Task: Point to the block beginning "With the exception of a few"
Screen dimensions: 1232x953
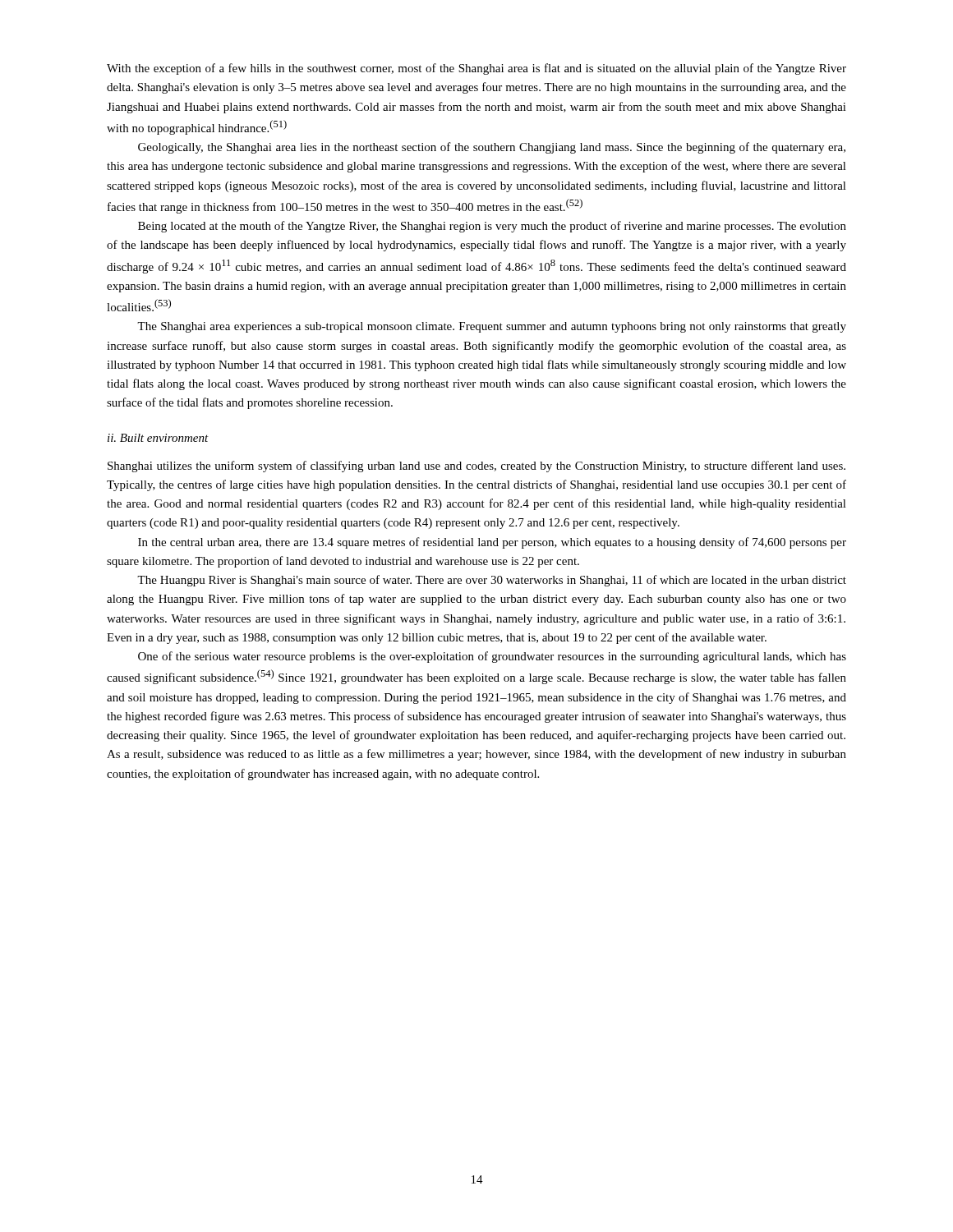Action: pos(476,236)
